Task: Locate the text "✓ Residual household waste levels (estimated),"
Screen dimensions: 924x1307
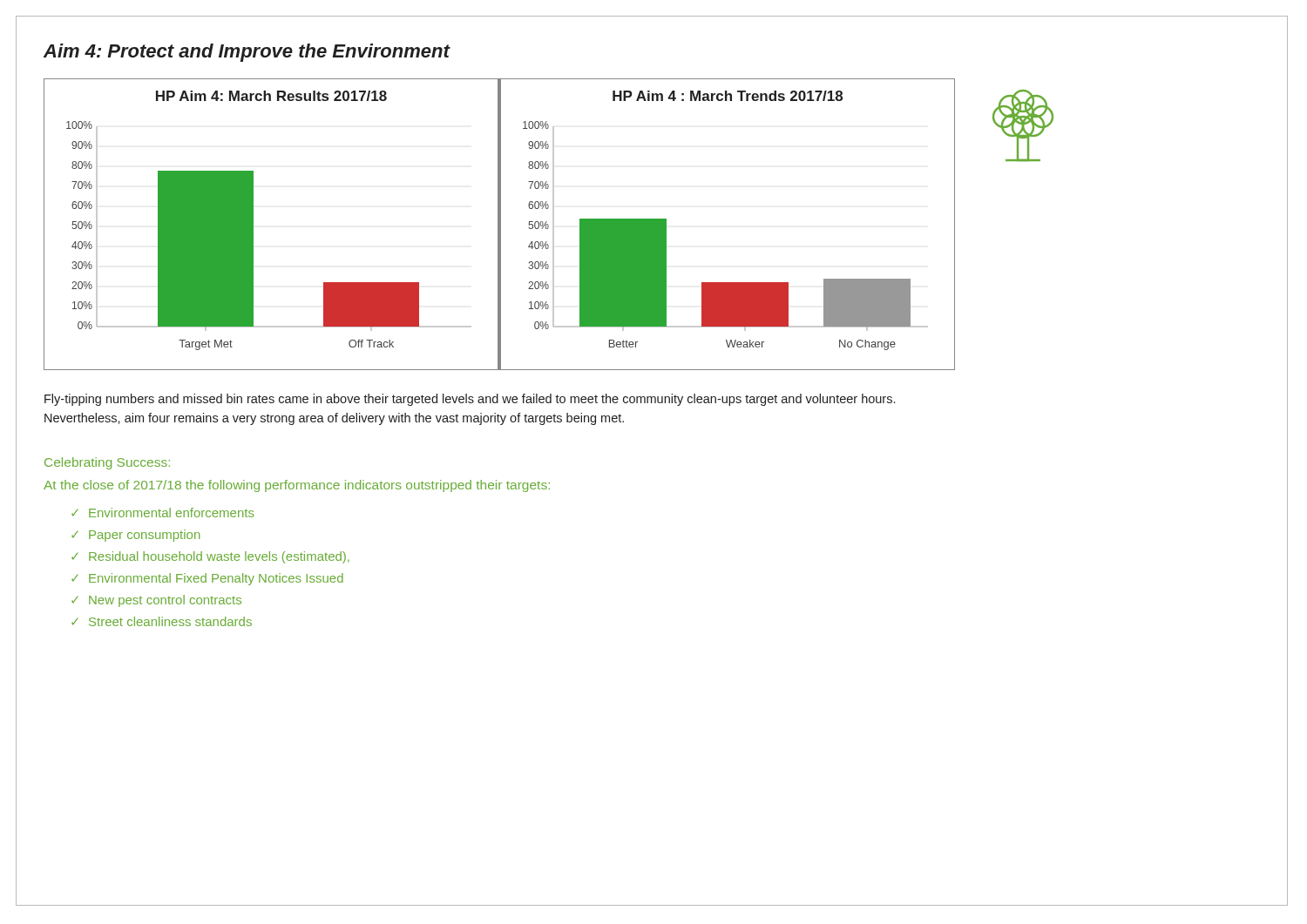Action: tap(210, 556)
